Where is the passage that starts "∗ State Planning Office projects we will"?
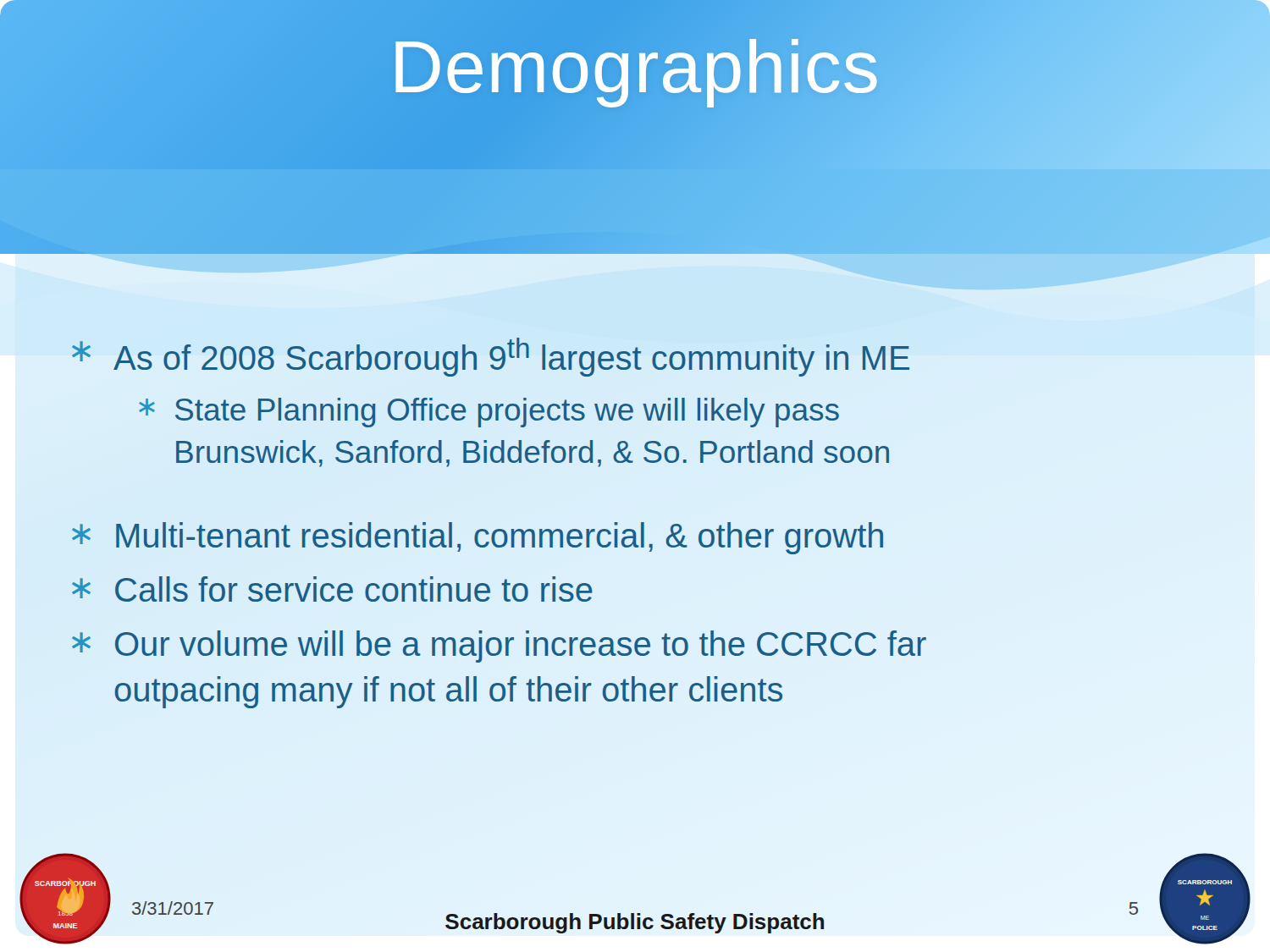This screenshot has width=1270, height=952. 513,432
